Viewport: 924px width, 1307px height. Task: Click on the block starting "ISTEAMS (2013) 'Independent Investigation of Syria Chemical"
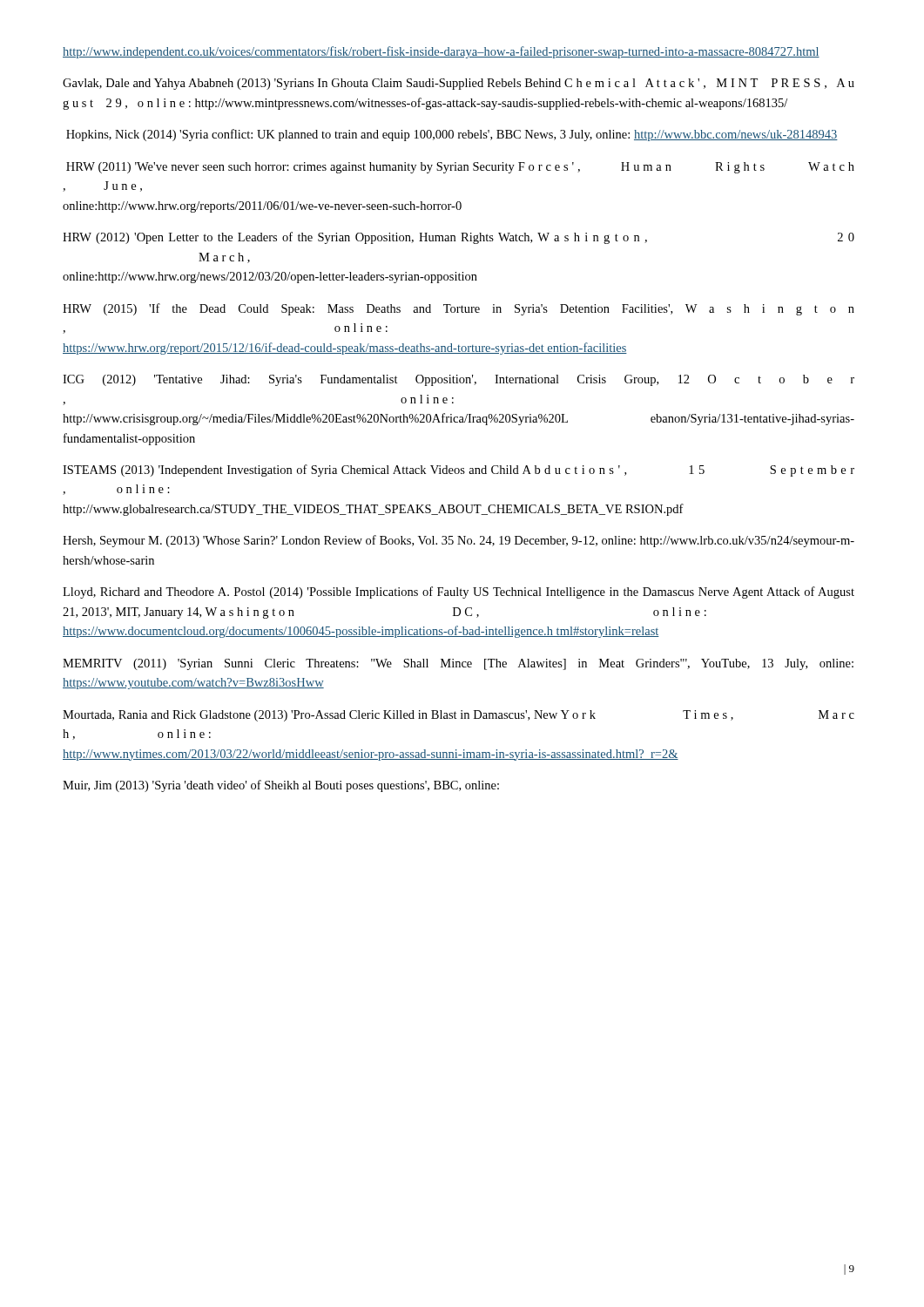tap(459, 471)
